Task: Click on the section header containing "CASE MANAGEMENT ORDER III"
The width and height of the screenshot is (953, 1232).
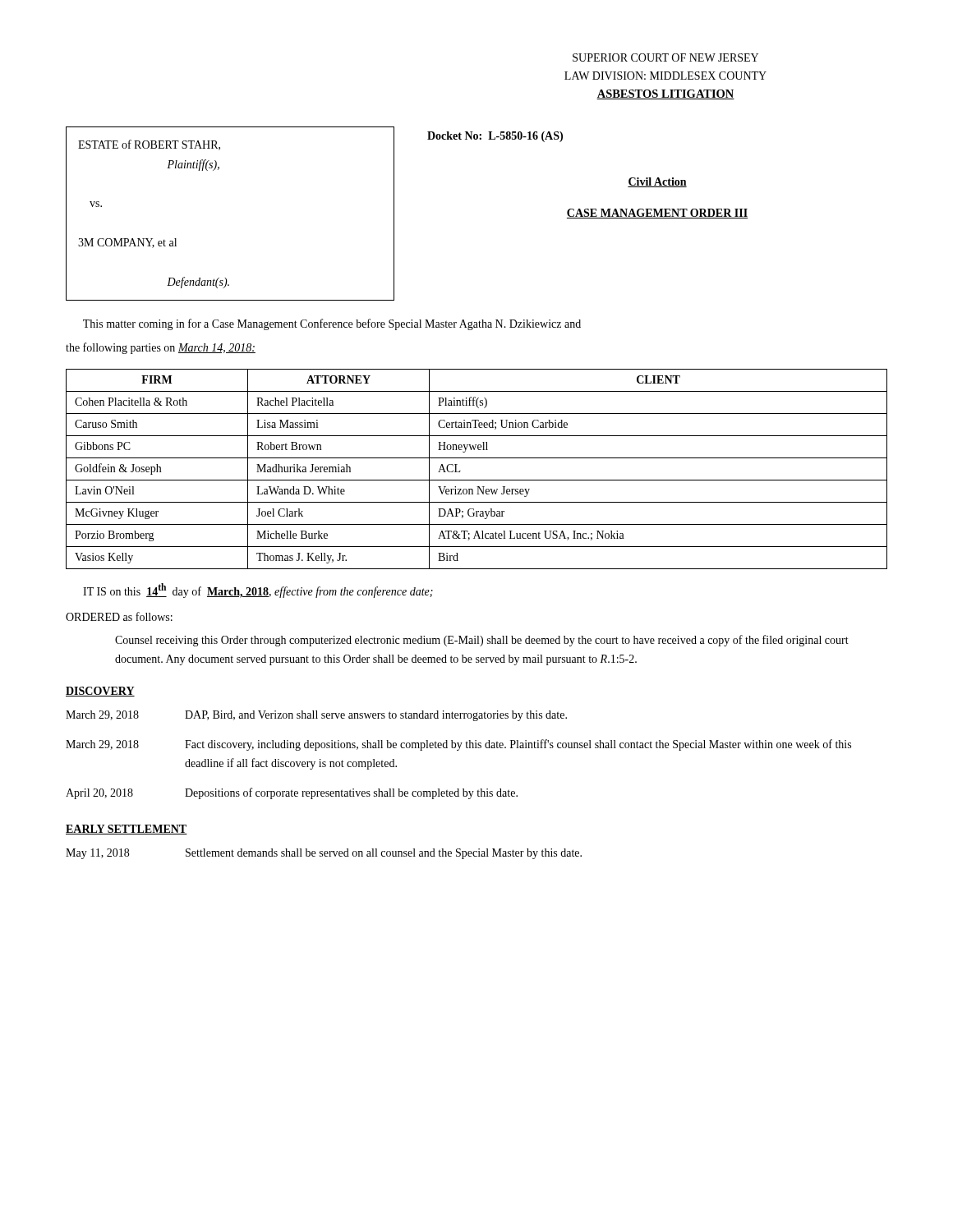Action: point(657,213)
